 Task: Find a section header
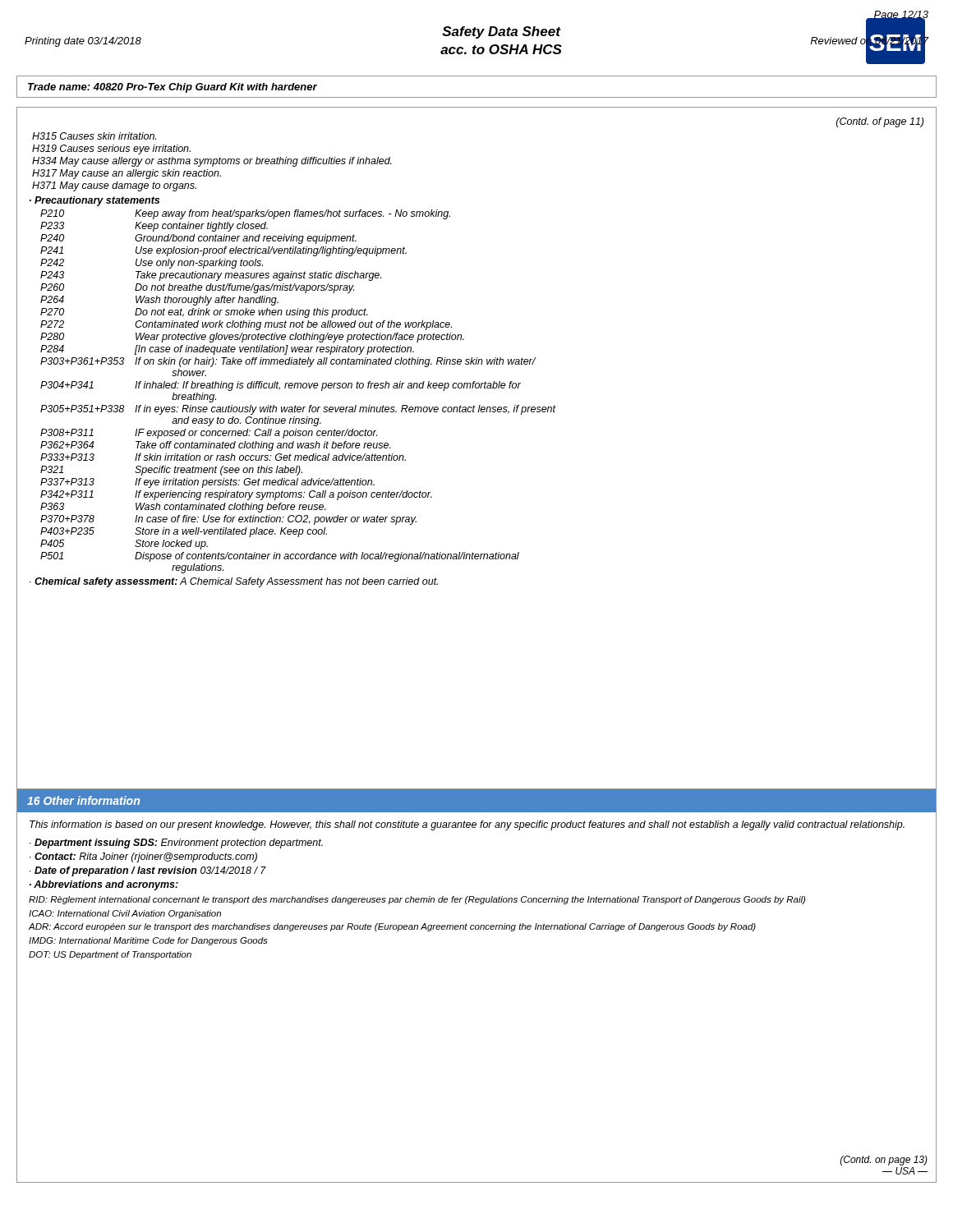tap(476, 983)
